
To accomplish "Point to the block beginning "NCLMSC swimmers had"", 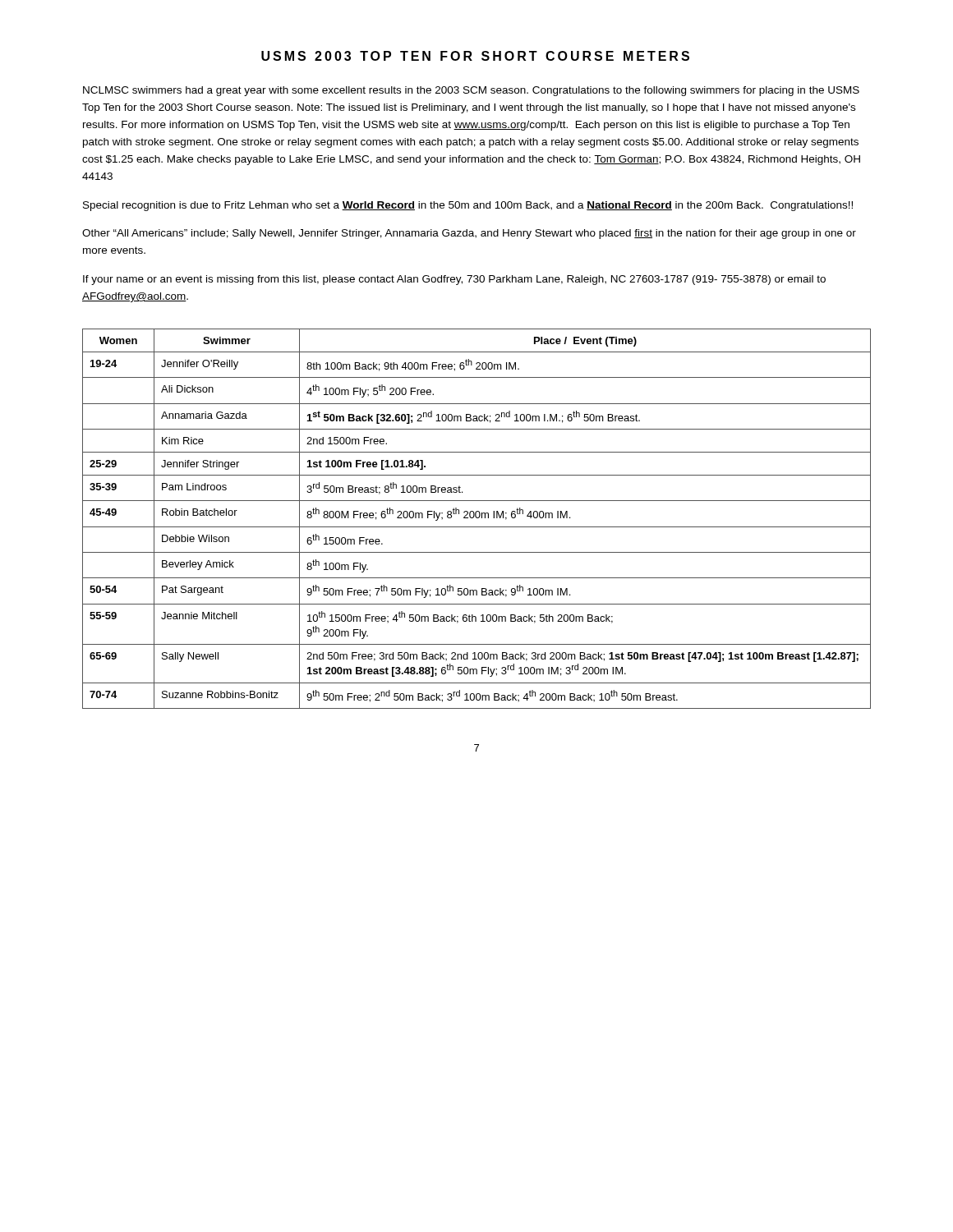I will click(472, 133).
